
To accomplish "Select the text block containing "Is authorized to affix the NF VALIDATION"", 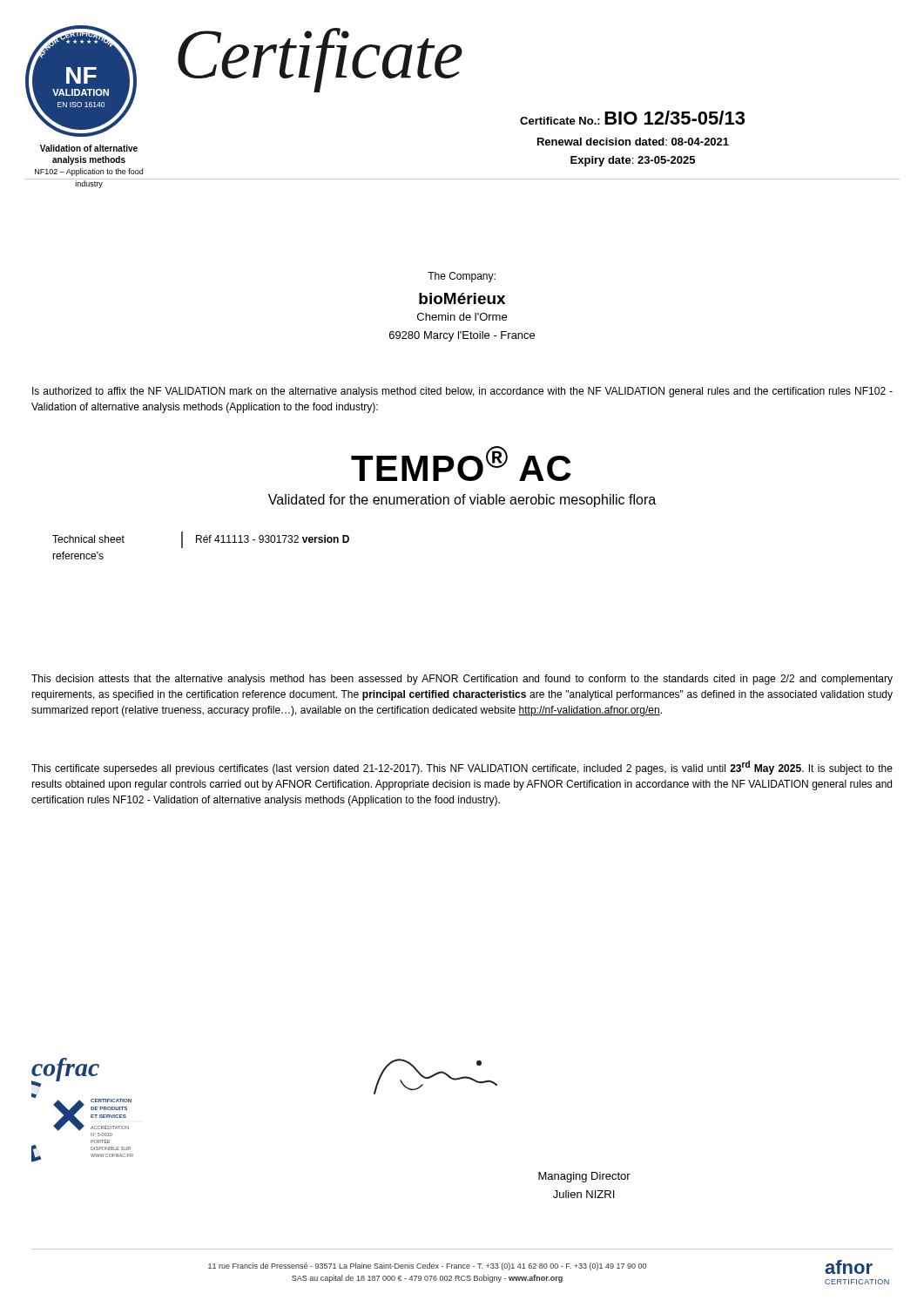I will coord(462,399).
